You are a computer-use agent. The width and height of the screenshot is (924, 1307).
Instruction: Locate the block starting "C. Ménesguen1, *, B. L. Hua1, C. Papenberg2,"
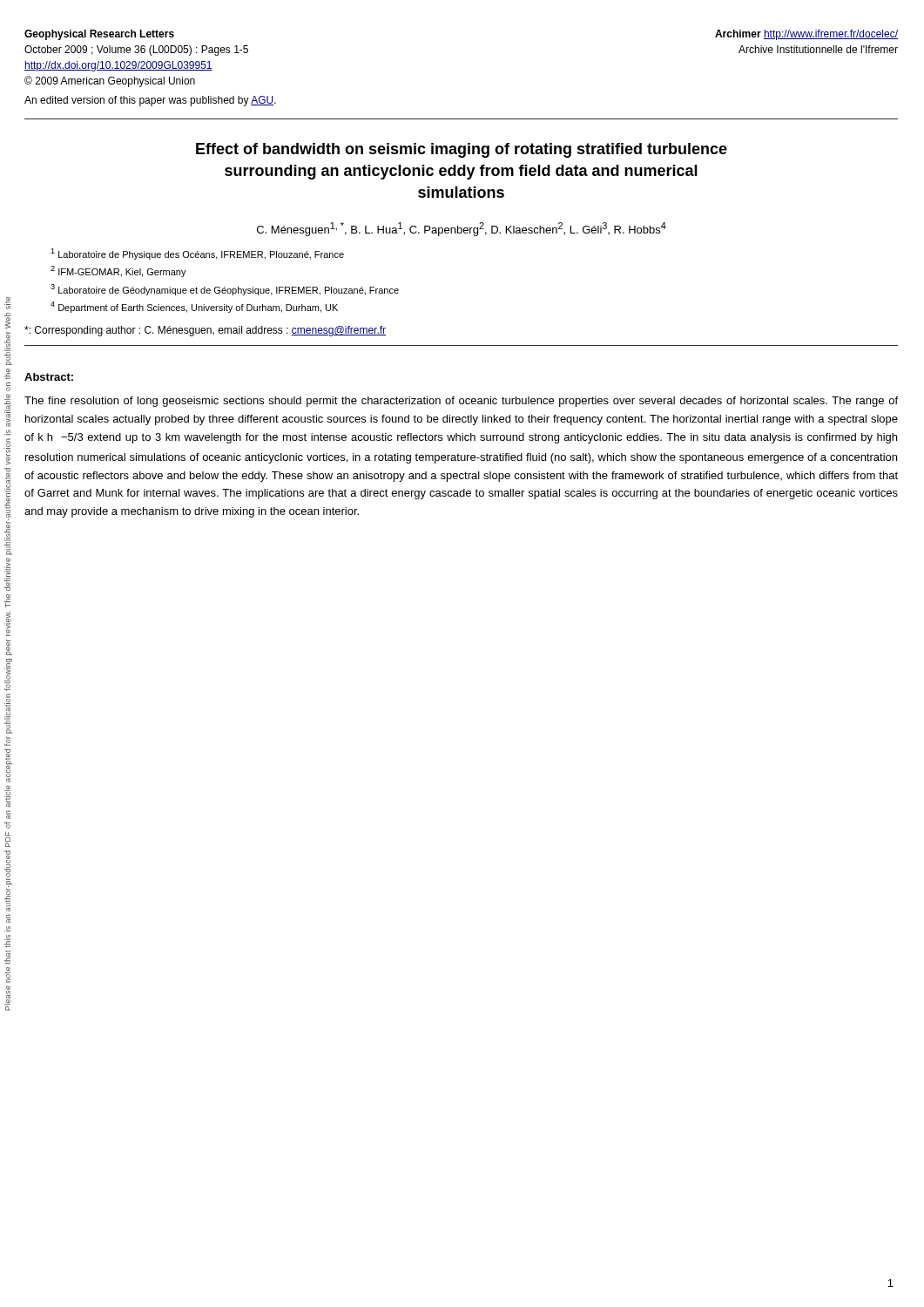point(461,228)
